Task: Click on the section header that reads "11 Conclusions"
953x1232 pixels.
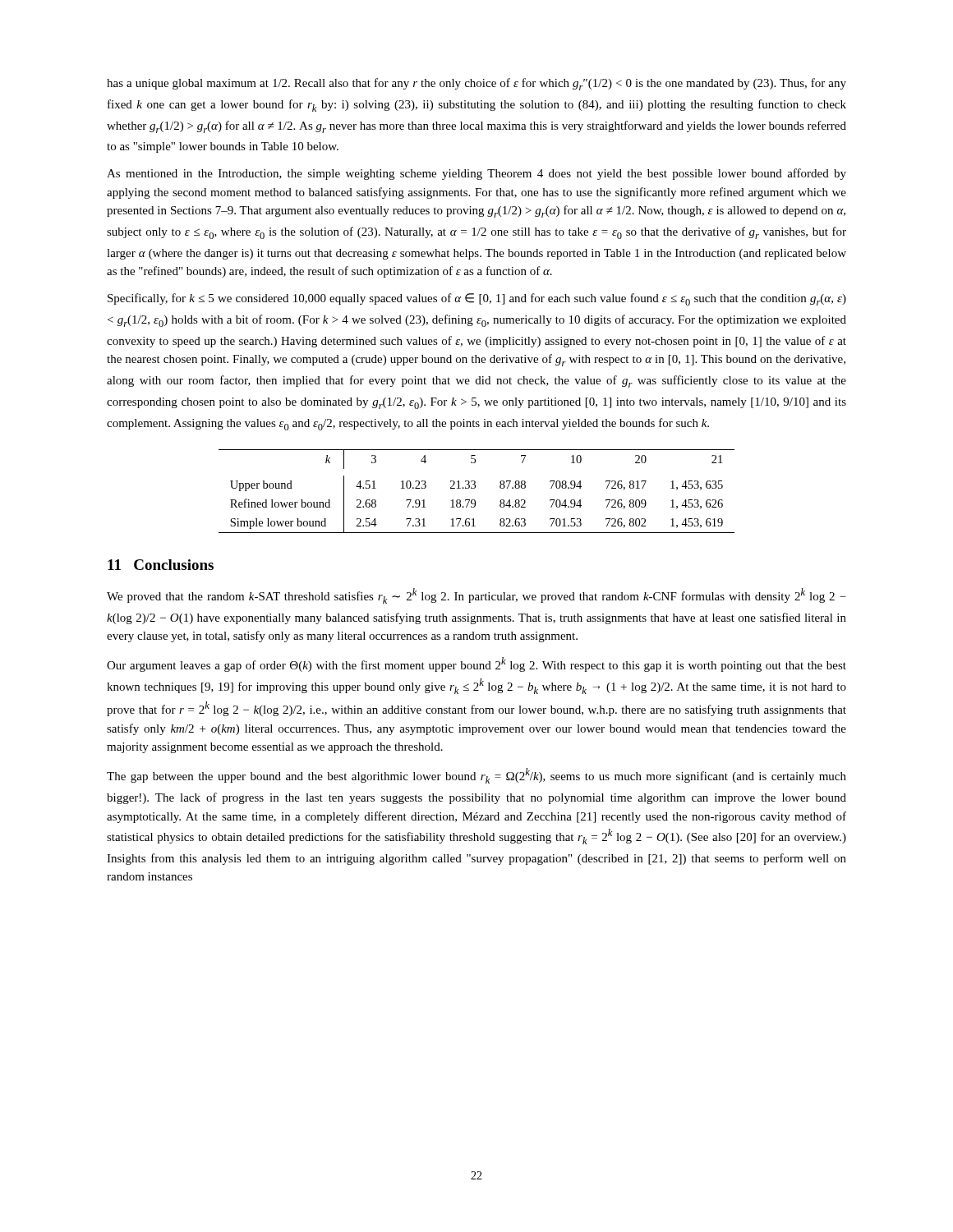Action: point(161,565)
